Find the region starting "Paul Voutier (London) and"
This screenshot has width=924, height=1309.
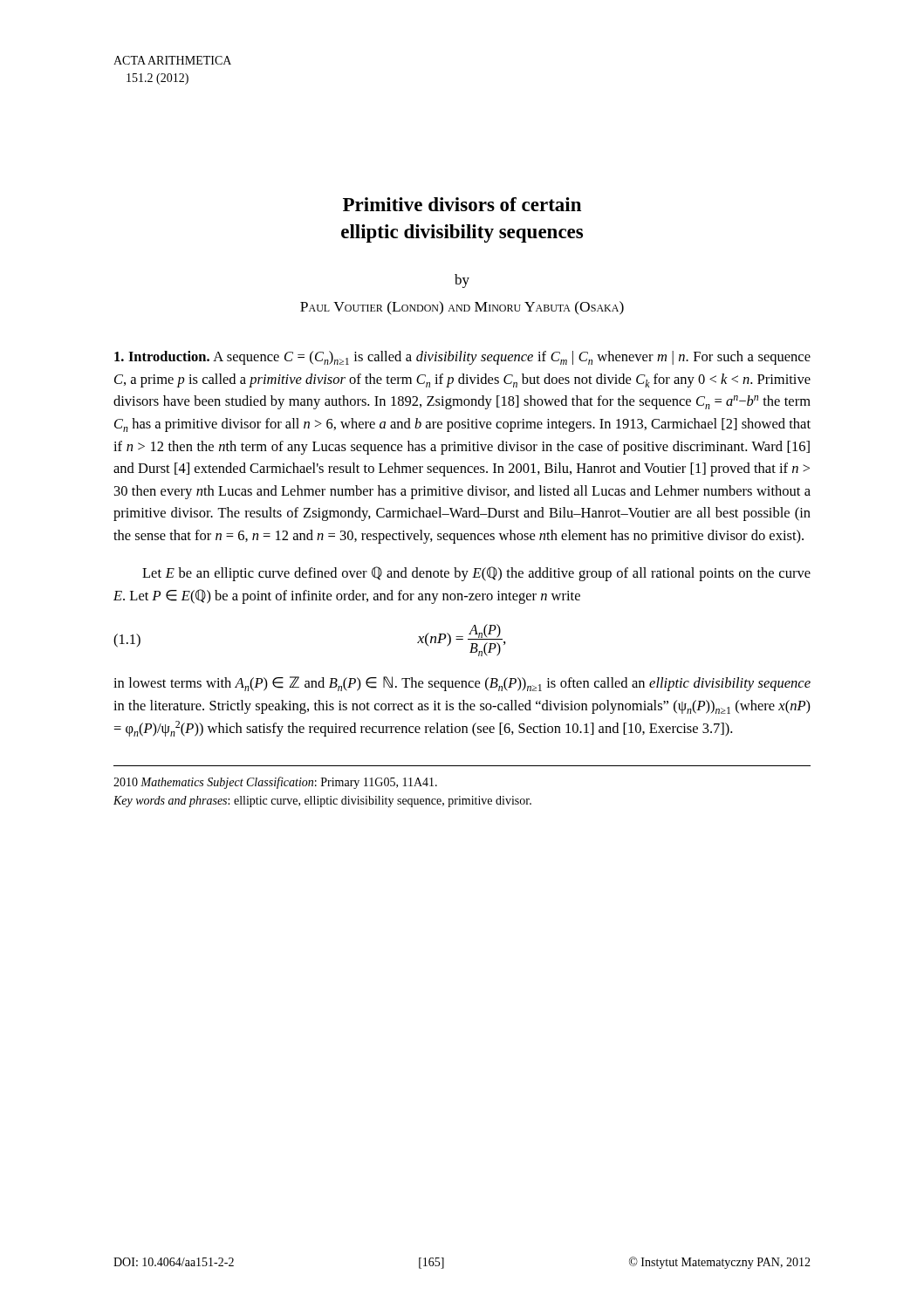462,307
